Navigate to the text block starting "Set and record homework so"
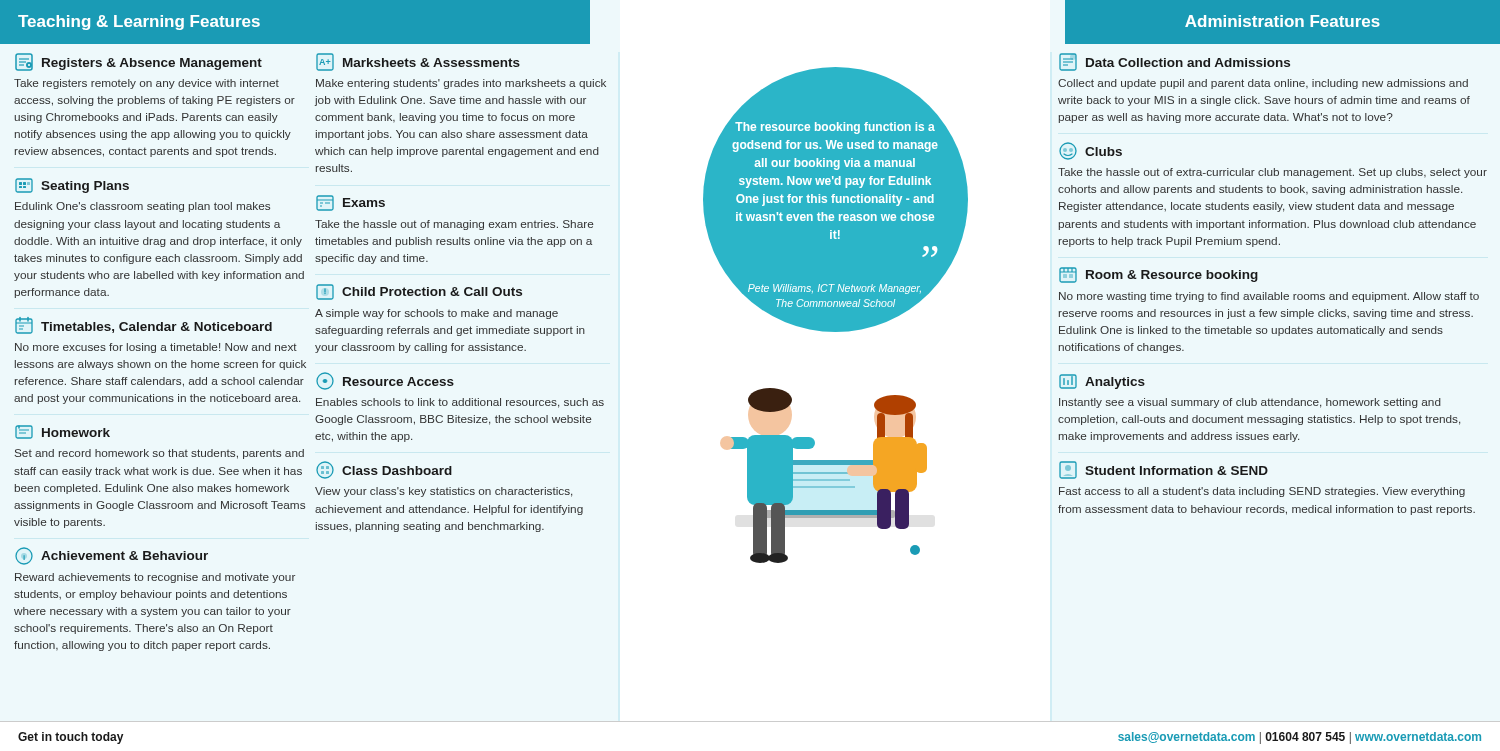1500x751 pixels. click(x=160, y=488)
